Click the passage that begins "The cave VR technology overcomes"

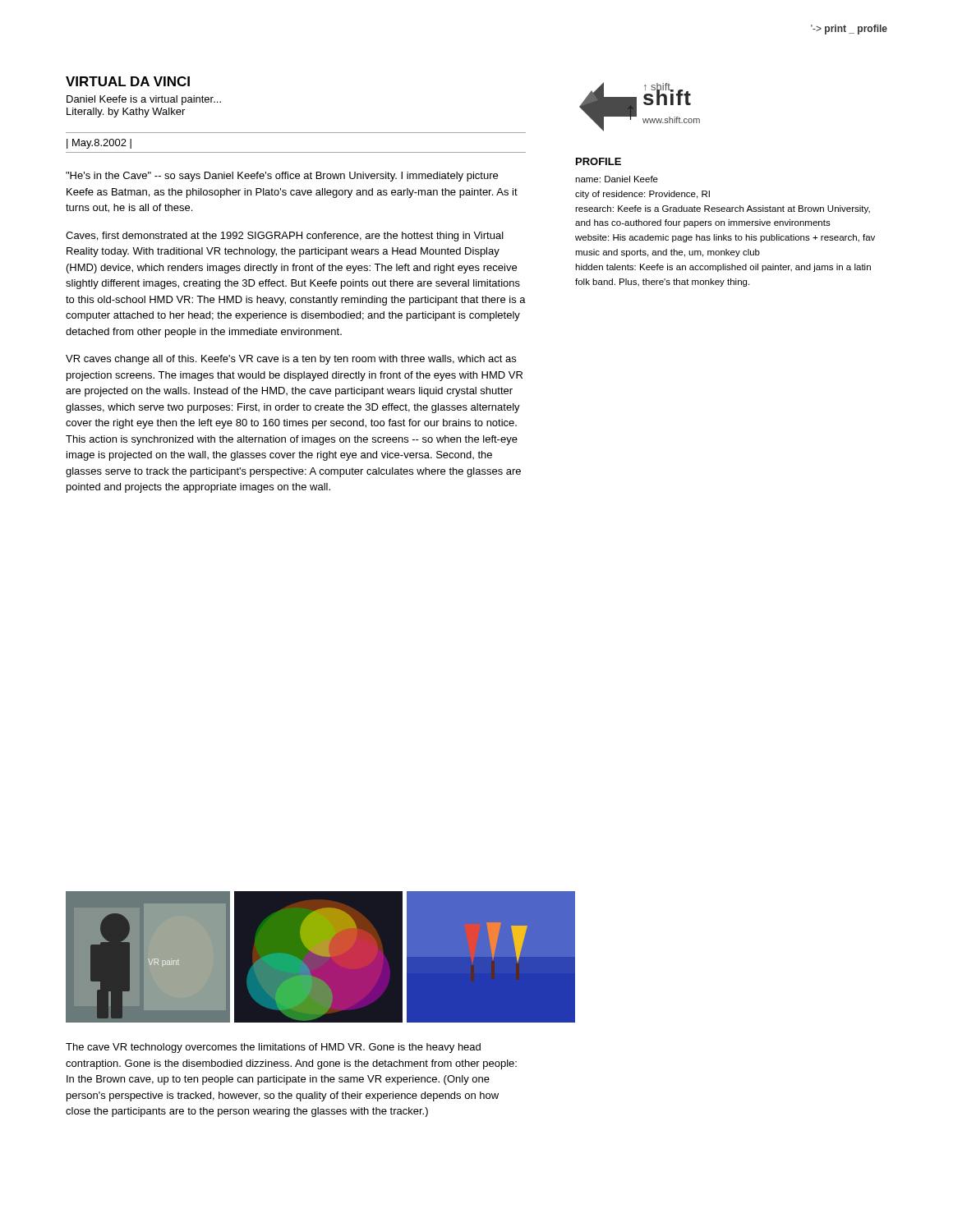pos(292,1079)
